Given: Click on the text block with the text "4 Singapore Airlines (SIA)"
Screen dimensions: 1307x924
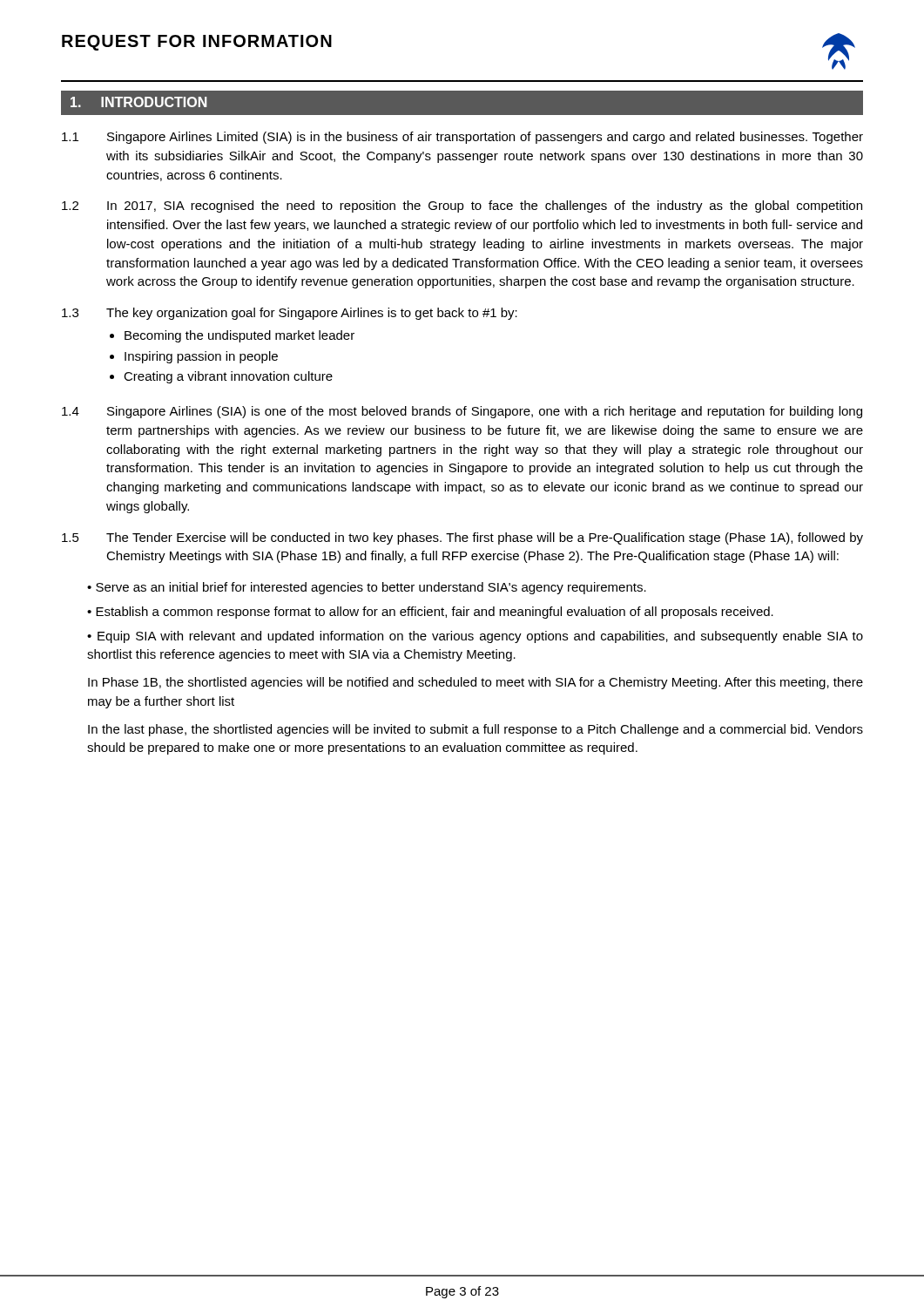Looking at the screenshot, I should click(x=462, y=458).
